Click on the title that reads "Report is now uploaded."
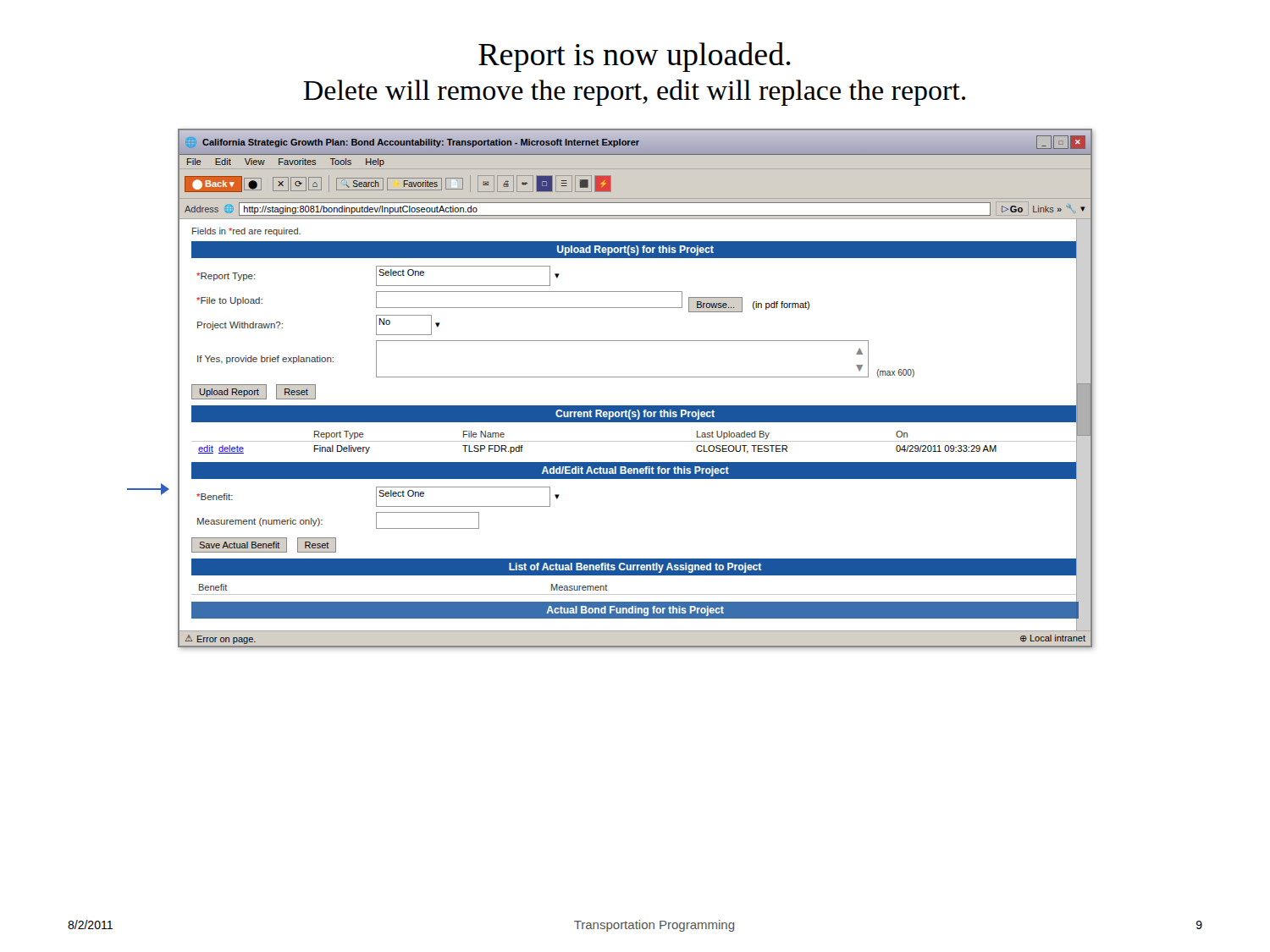This screenshot has width=1270, height=952. tap(635, 54)
